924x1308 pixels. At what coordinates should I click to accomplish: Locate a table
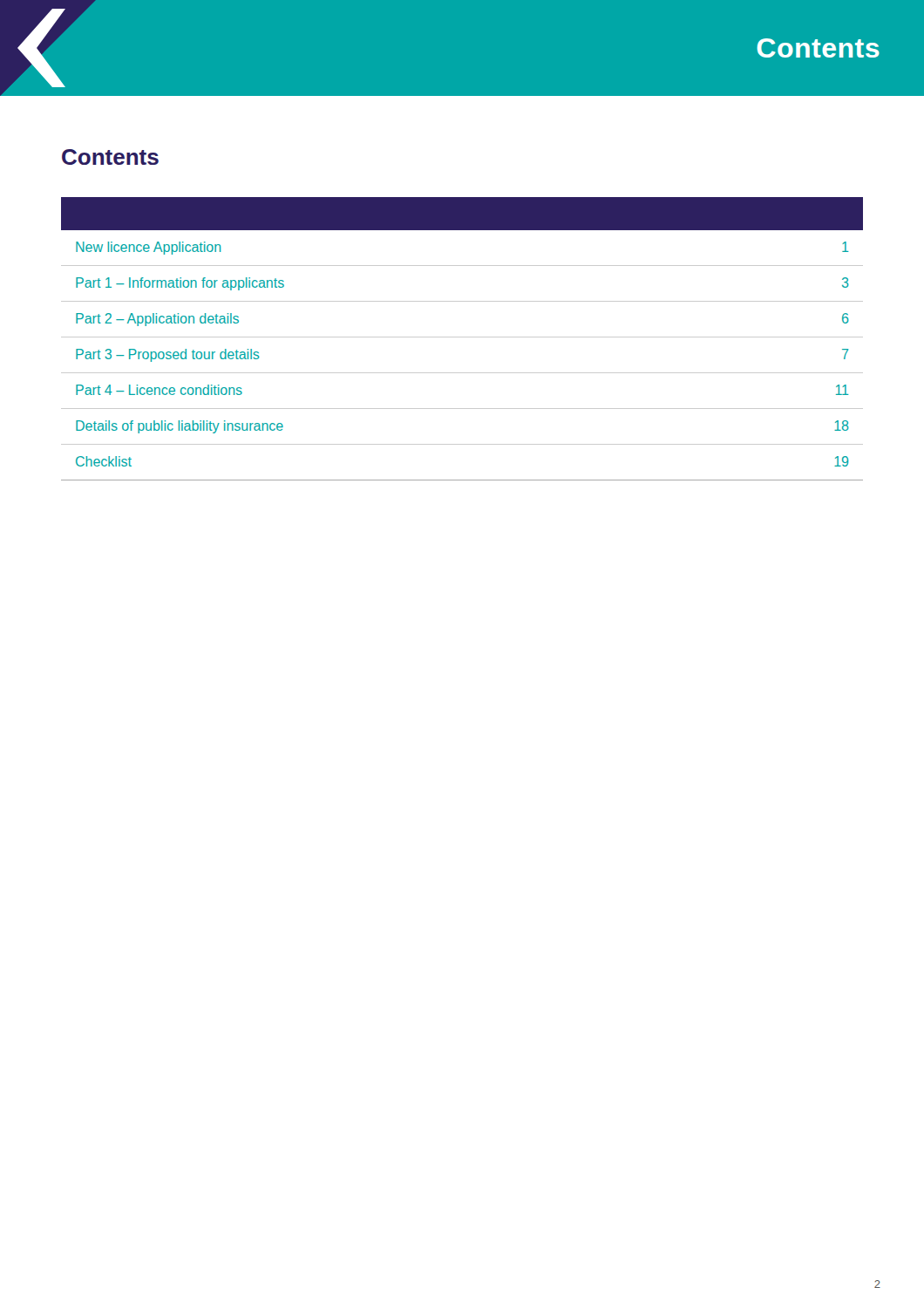pyautogui.click(x=462, y=339)
